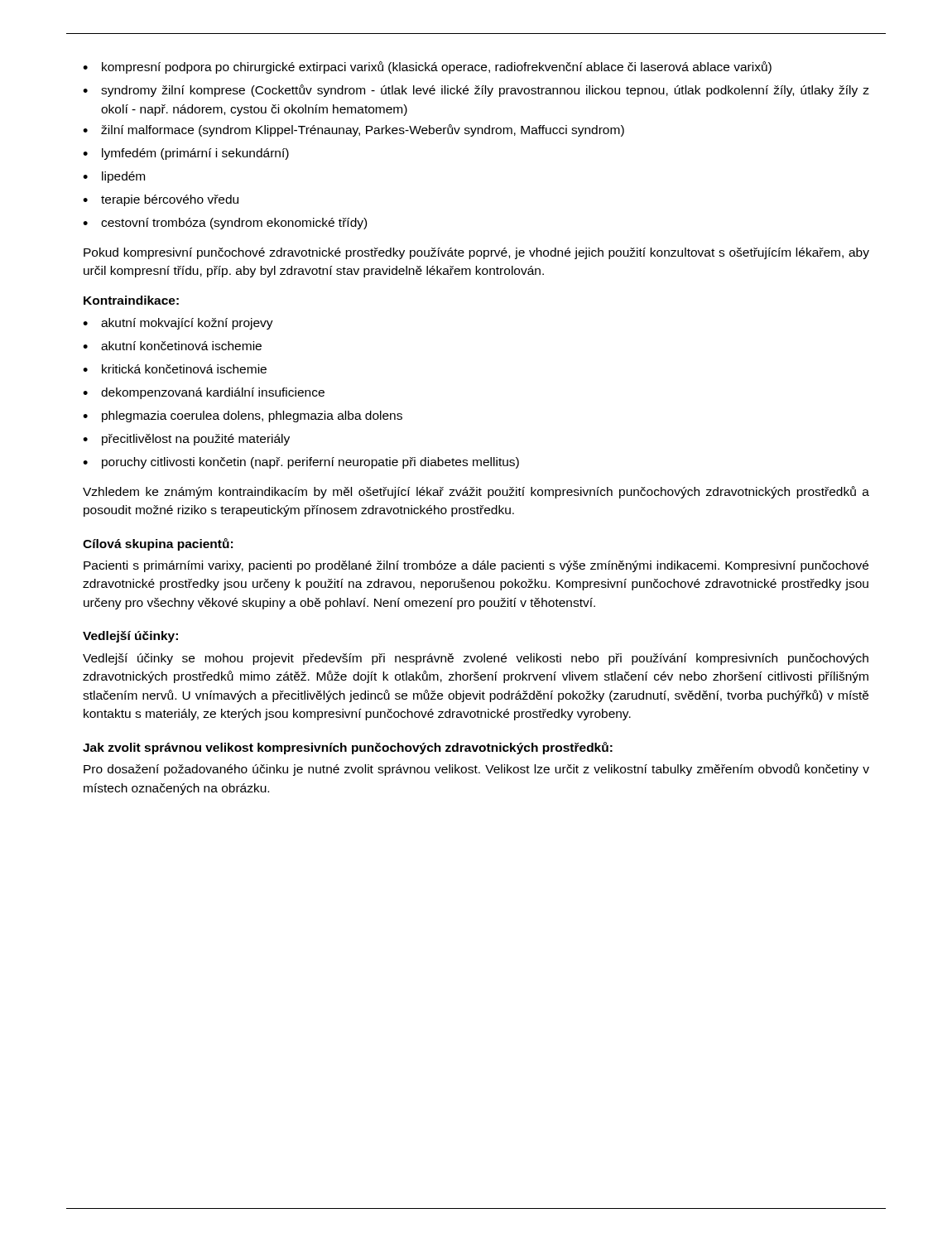Locate the element starting "Pacienti s primárními varixy, pacienti po prodělané žilní"
The width and height of the screenshot is (952, 1242).
pyautogui.click(x=476, y=584)
